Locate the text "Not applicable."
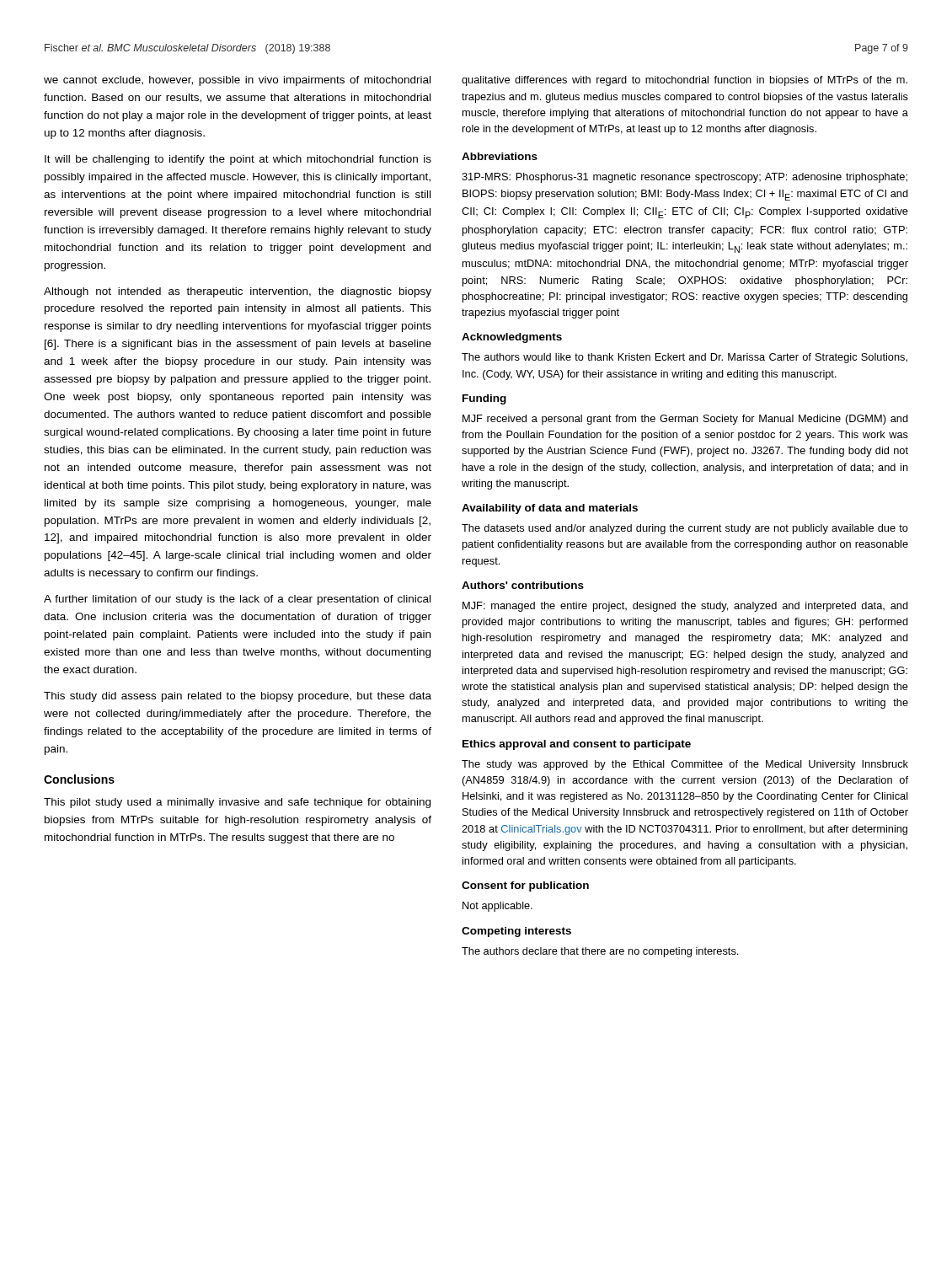Screen dimensions: 1264x952 point(497,907)
